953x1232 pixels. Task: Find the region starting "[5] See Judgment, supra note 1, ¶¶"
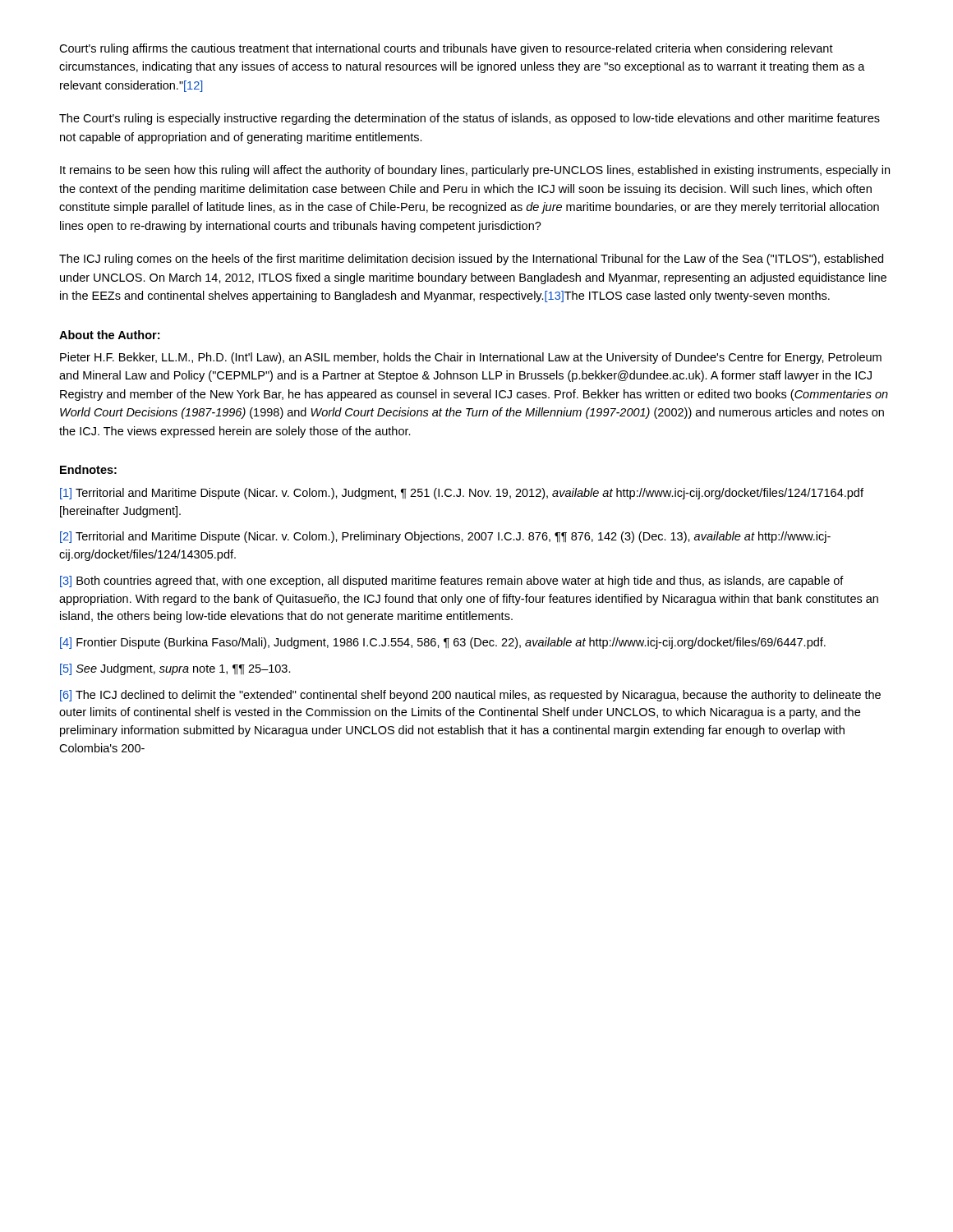[x=175, y=669]
